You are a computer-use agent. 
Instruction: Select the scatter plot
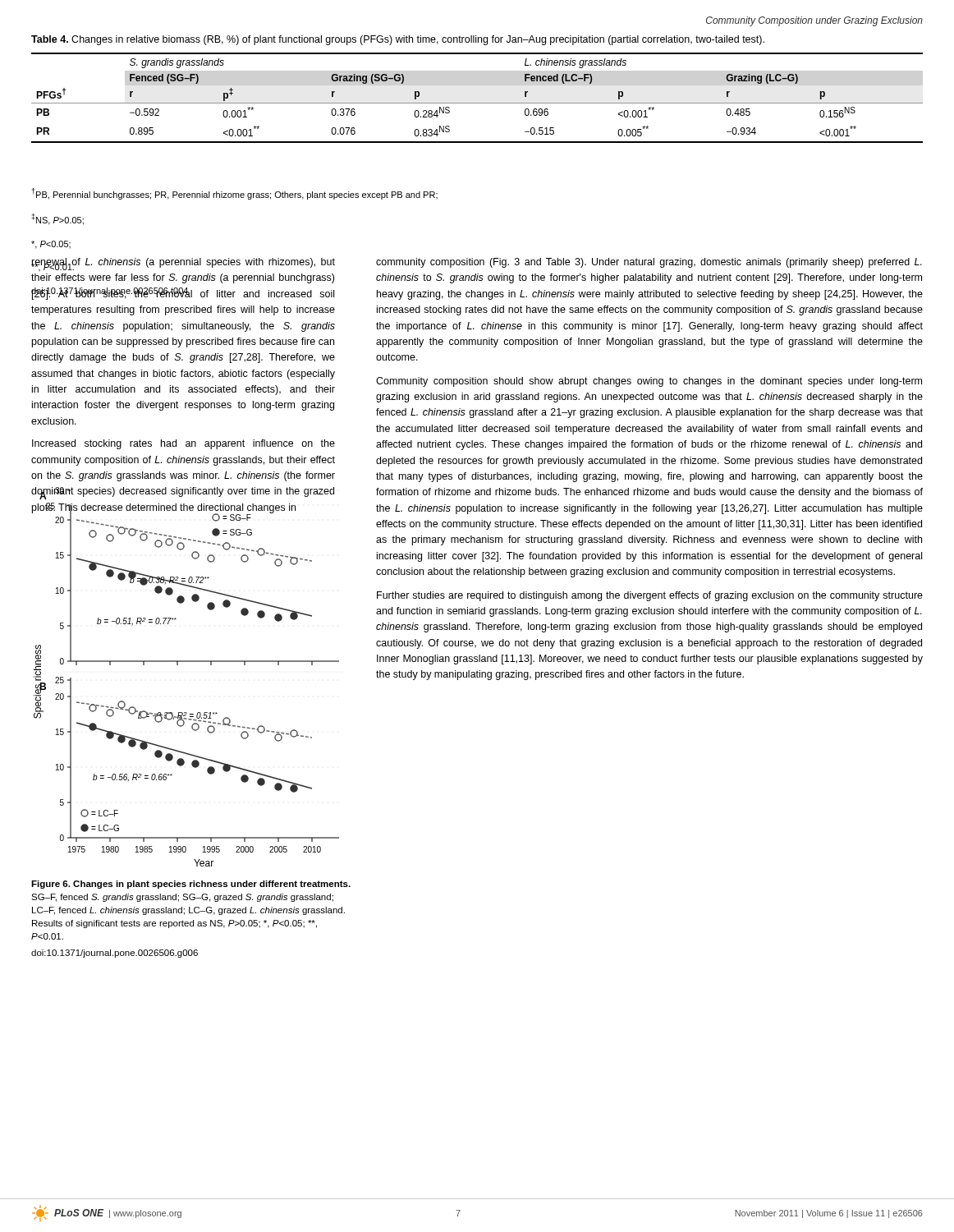[x=191, y=679]
